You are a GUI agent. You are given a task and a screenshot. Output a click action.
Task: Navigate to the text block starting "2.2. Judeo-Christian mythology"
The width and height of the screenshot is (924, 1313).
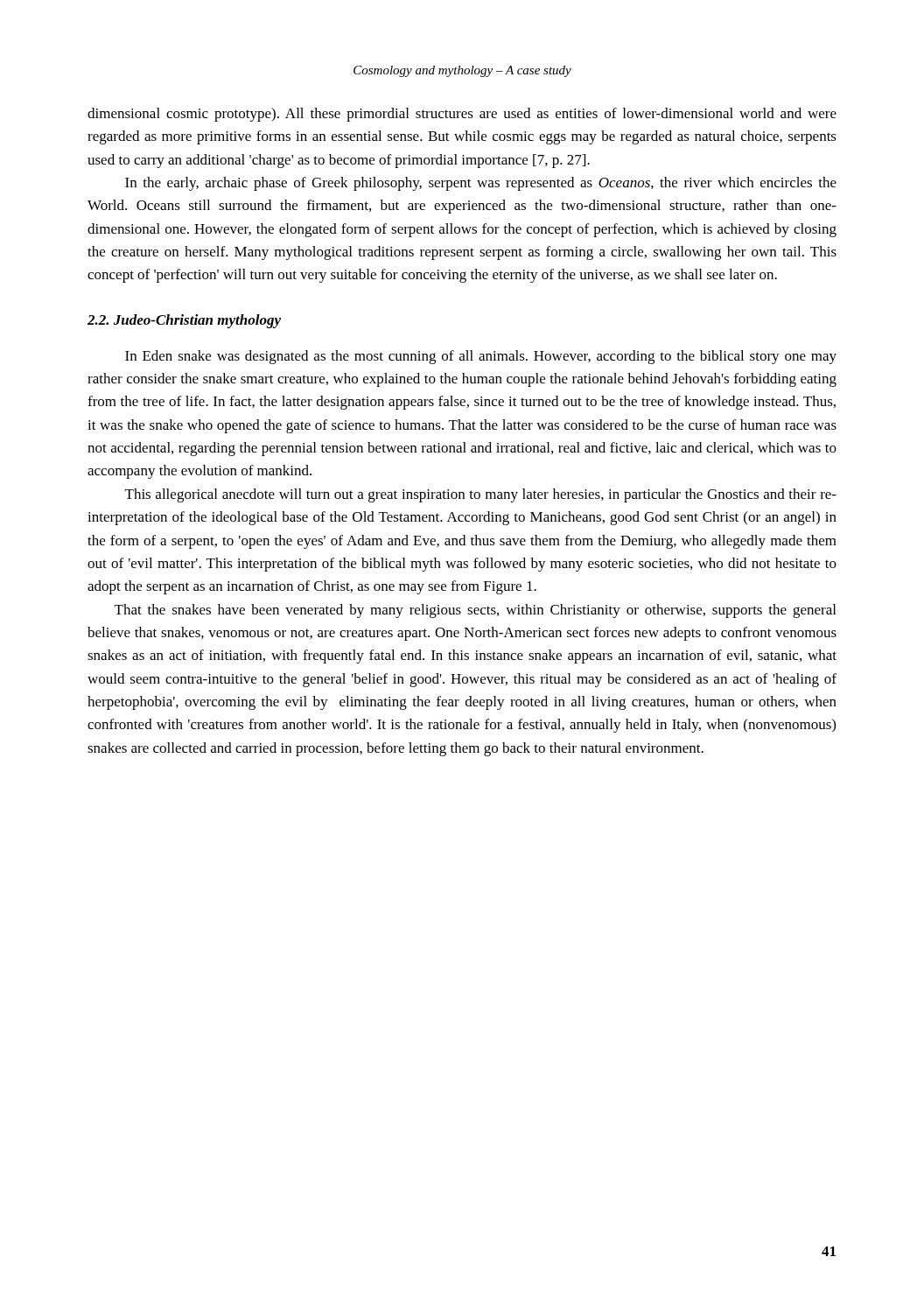click(x=184, y=320)
